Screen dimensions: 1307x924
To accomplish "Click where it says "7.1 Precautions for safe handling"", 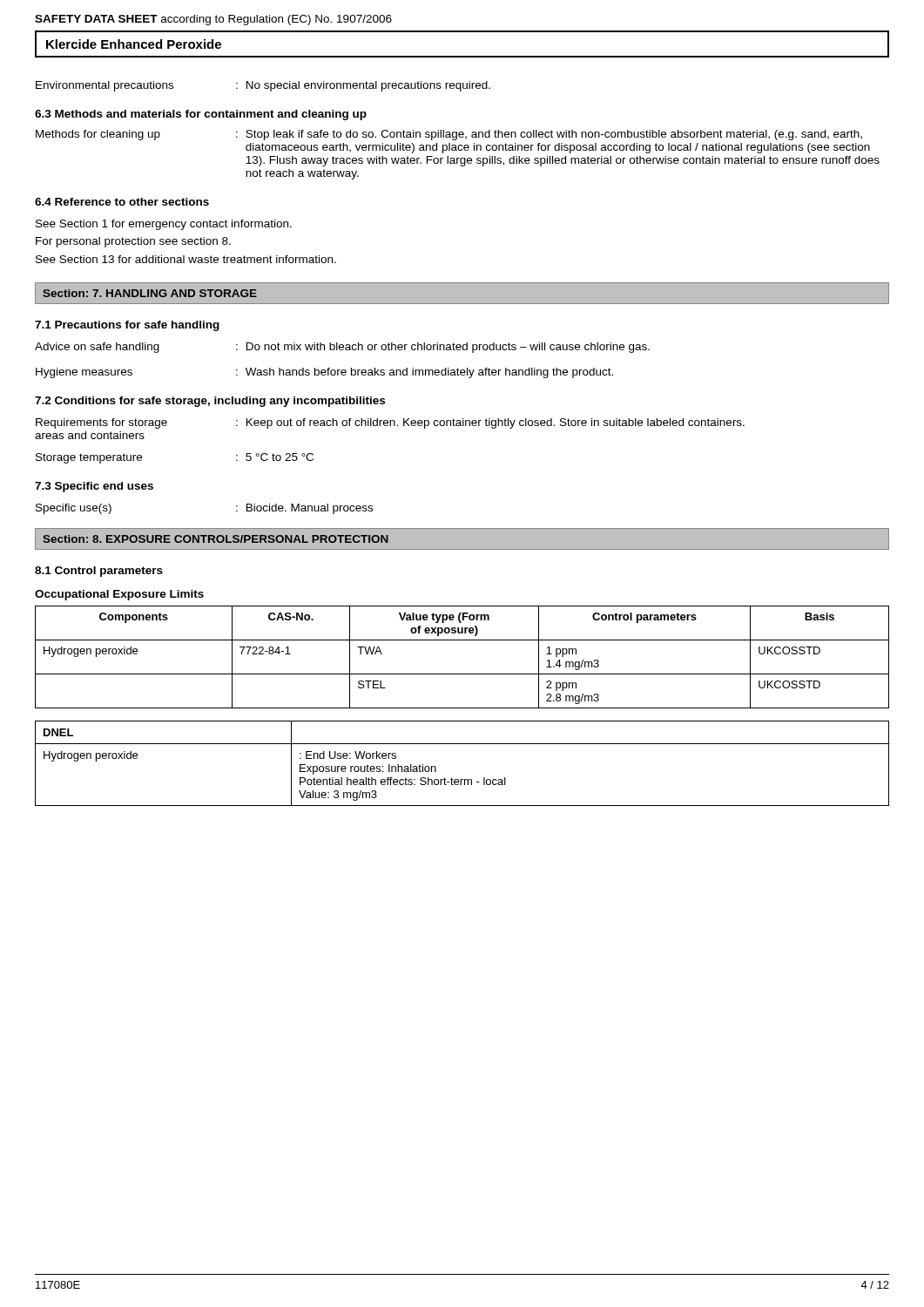I will pos(127,324).
